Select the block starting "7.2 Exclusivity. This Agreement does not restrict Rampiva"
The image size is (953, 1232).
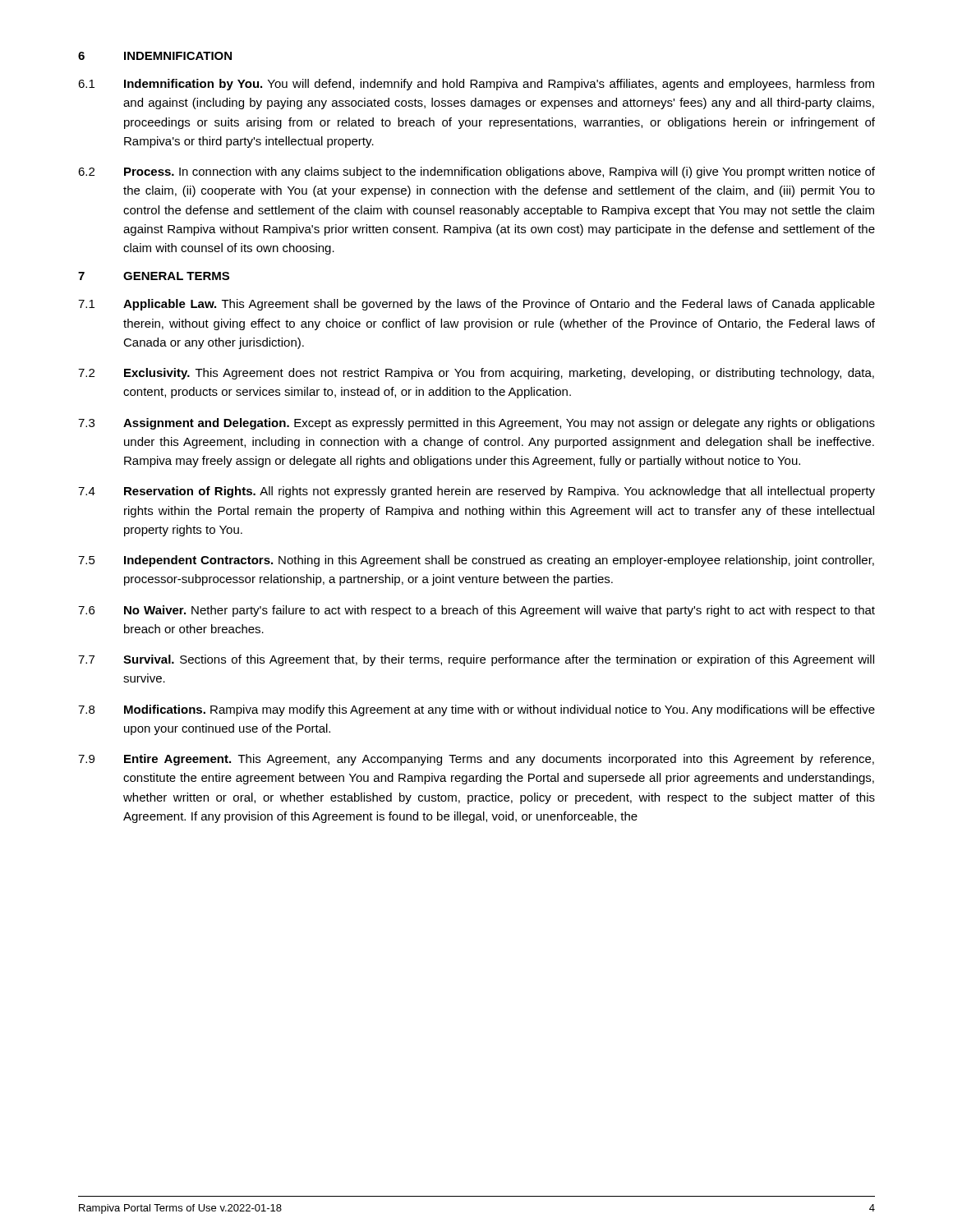(476, 382)
